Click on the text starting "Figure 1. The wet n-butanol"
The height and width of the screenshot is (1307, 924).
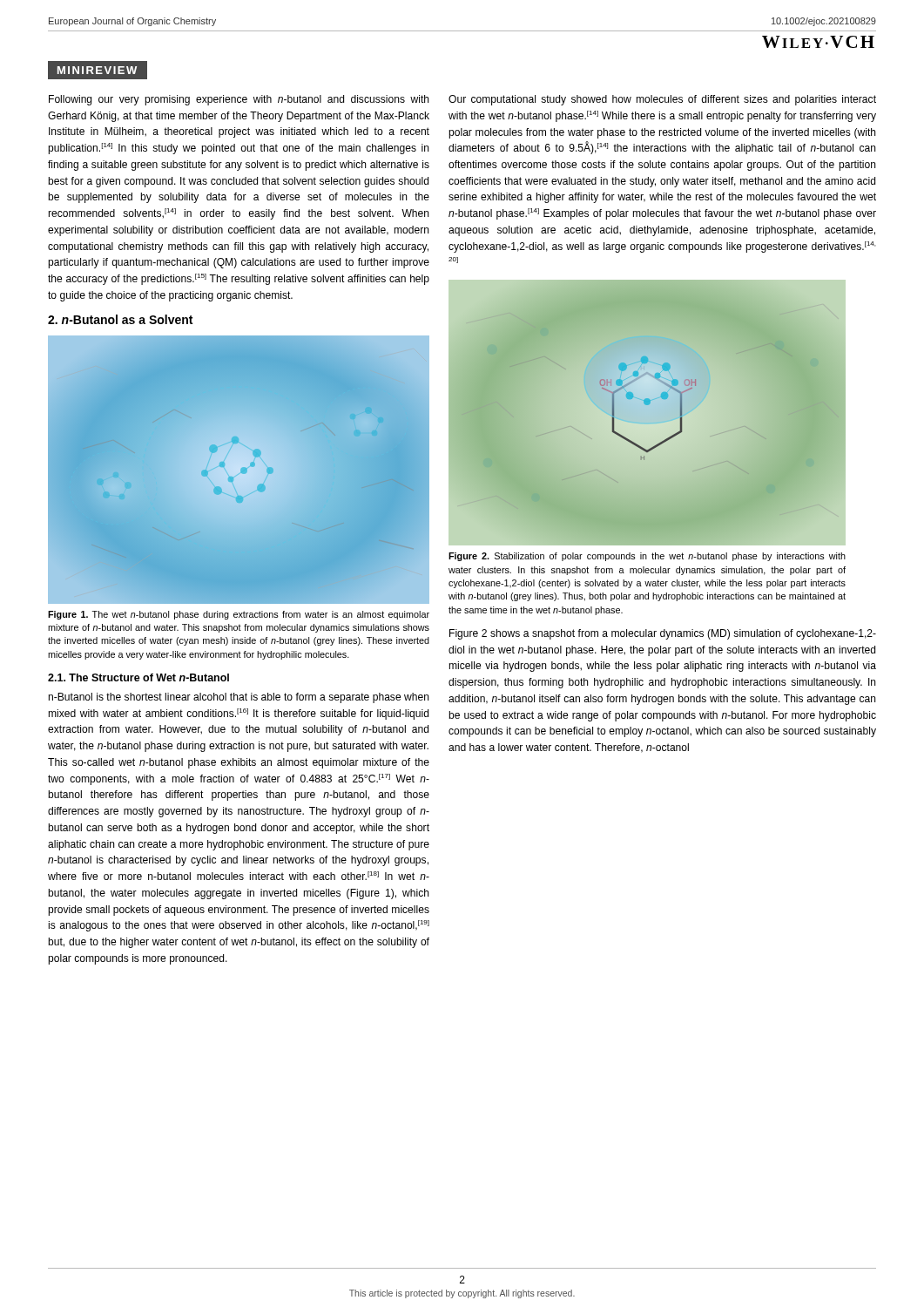click(x=239, y=634)
